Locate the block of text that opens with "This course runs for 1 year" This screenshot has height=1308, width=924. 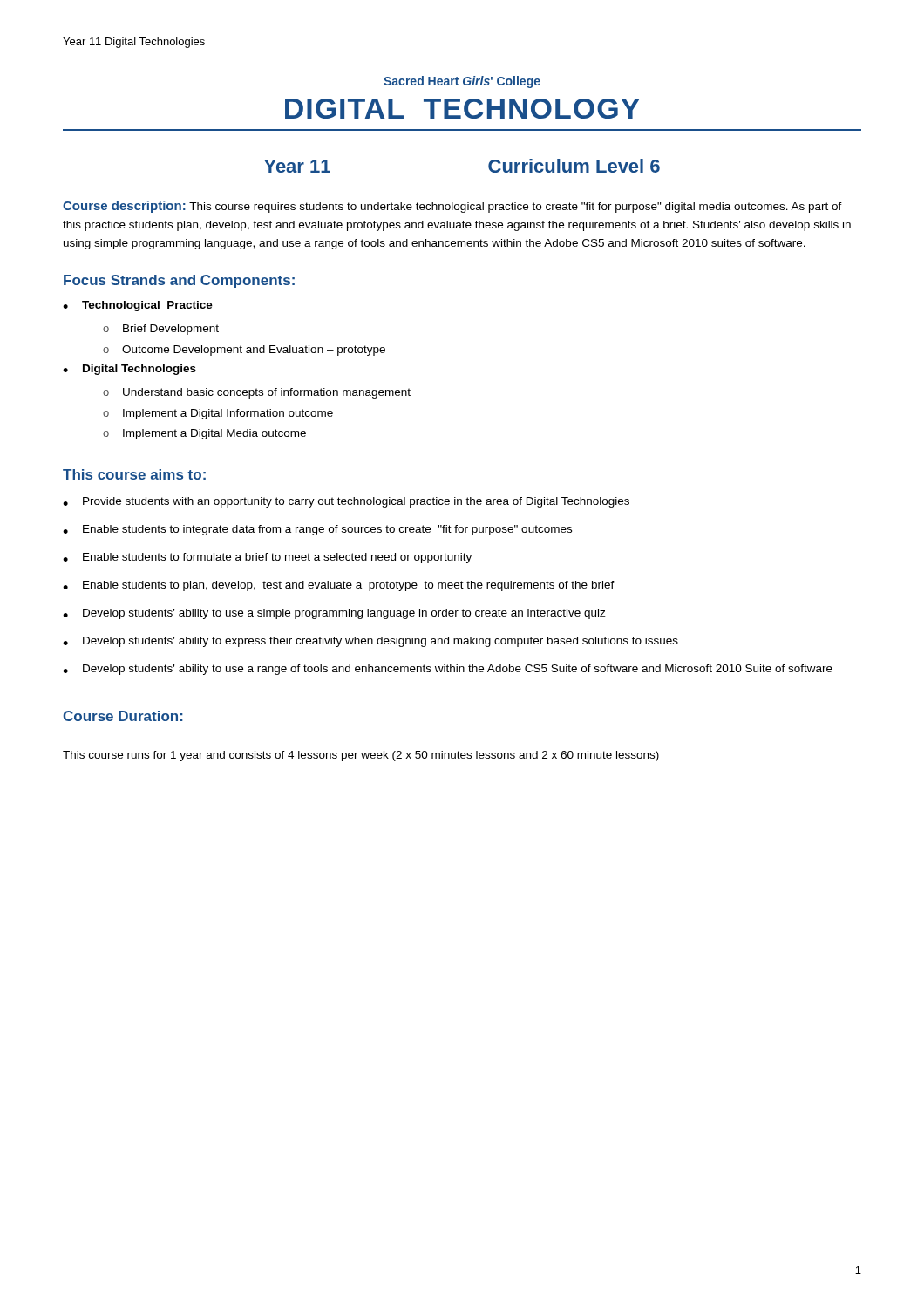coord(361,755)
